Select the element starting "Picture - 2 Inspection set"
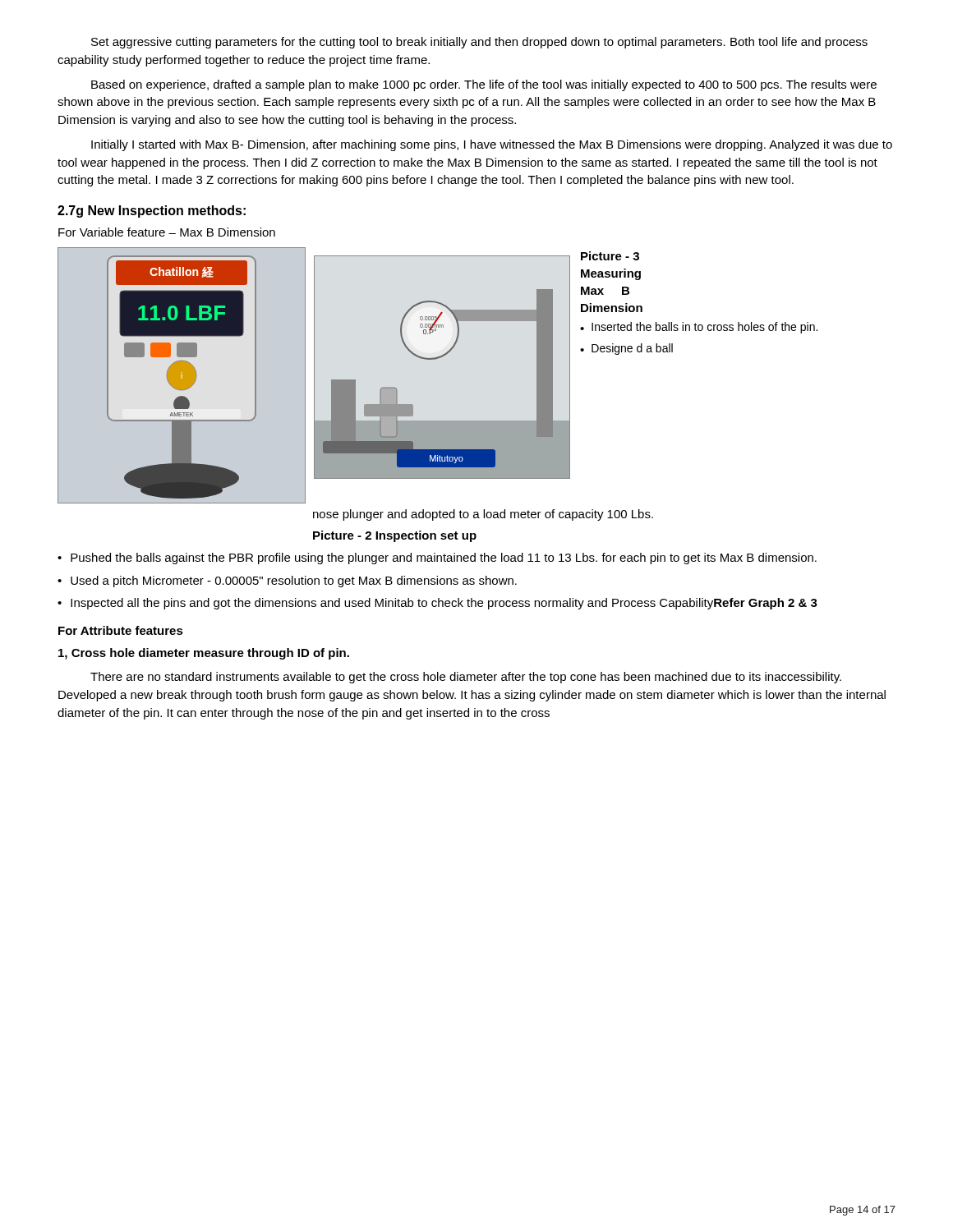Screen dimensions: 1232x953 [394, 535]
